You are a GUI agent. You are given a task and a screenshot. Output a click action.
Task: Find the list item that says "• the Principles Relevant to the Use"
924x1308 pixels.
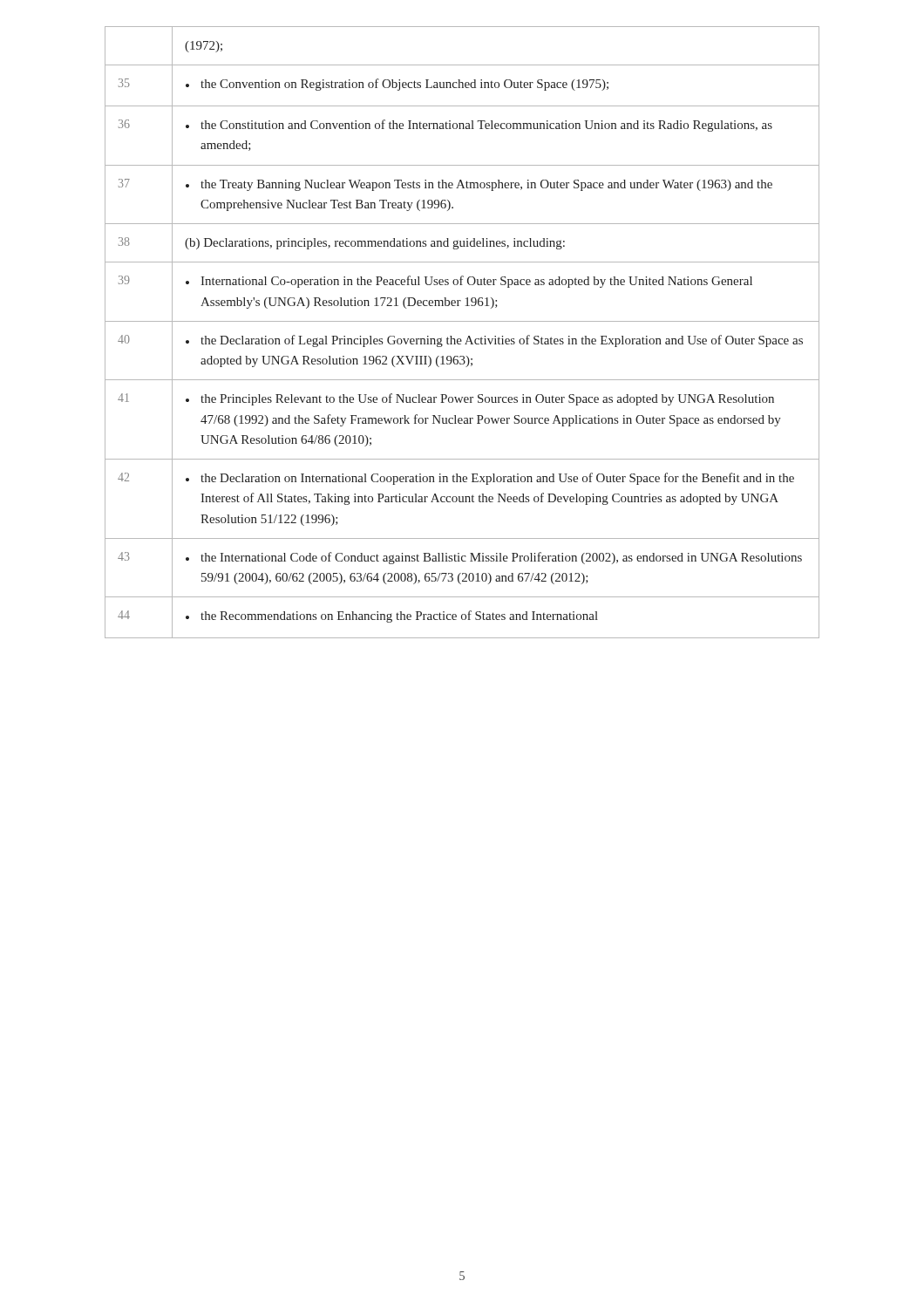pyautogui.click(x=496, y=420)
